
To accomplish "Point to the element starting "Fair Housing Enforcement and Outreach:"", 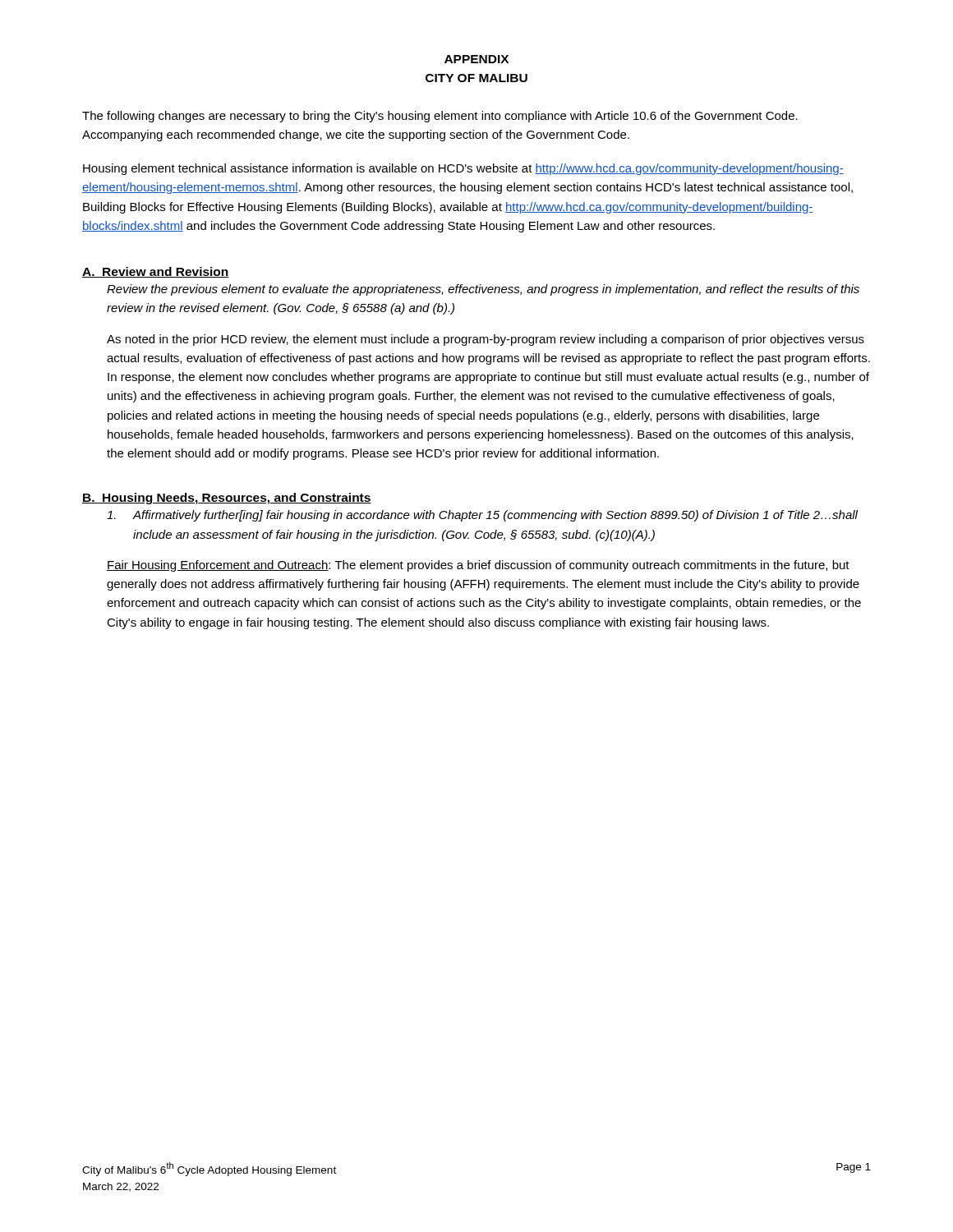I will (484, 593).
